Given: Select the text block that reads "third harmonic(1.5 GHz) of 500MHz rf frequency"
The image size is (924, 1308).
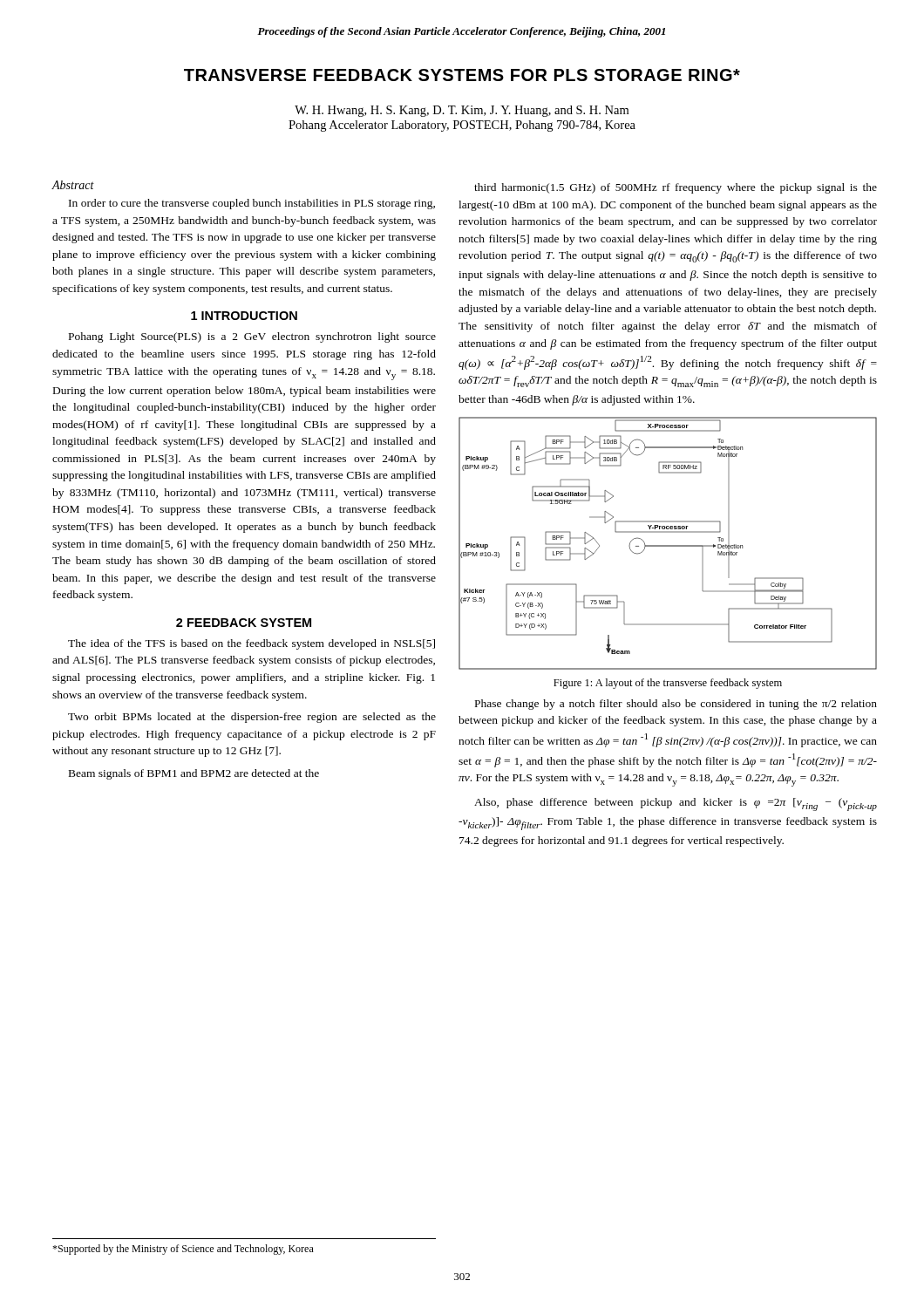Looking at the screenshot, I should pos(668,293).
